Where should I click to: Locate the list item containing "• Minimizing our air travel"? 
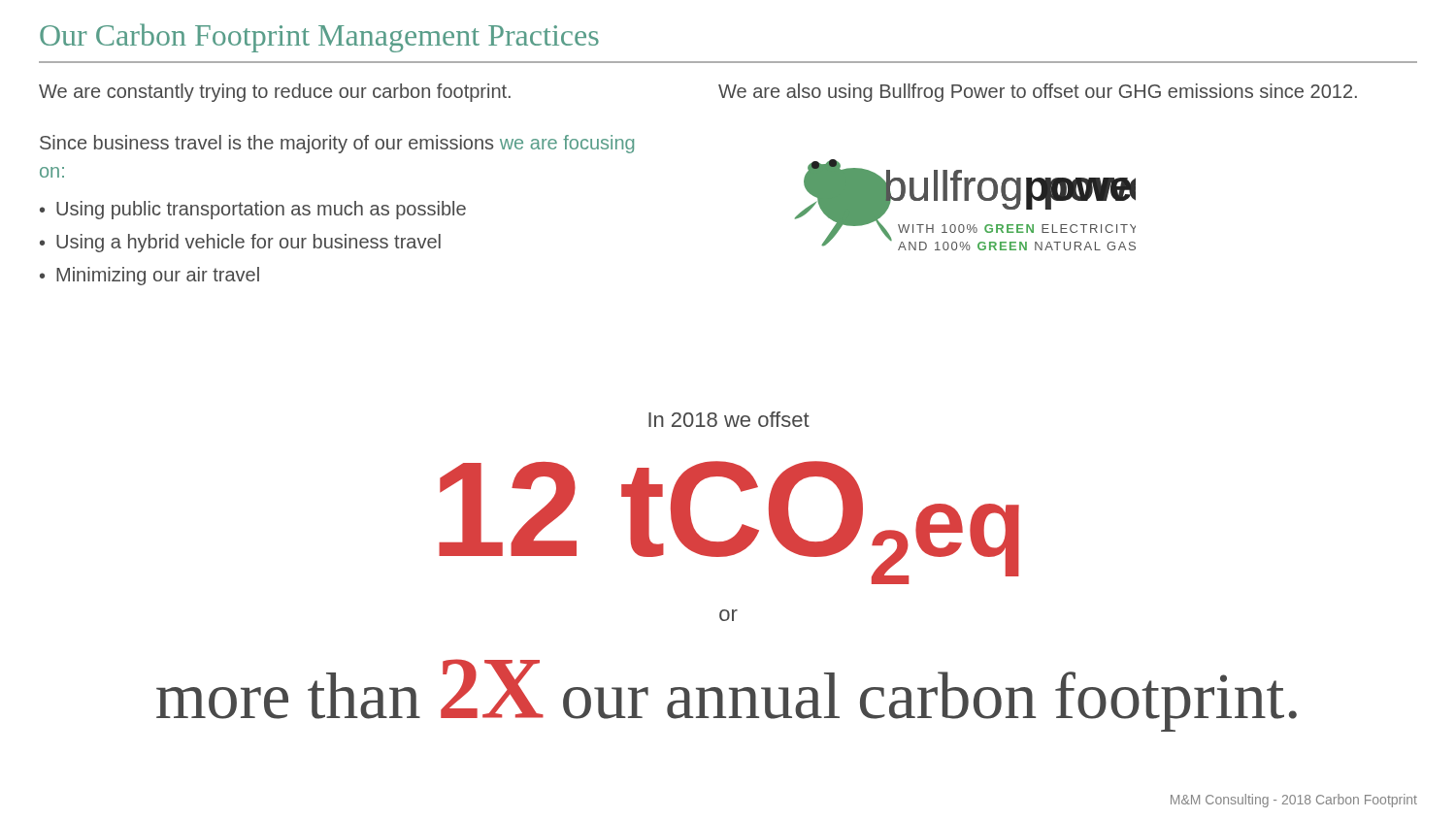150,276
